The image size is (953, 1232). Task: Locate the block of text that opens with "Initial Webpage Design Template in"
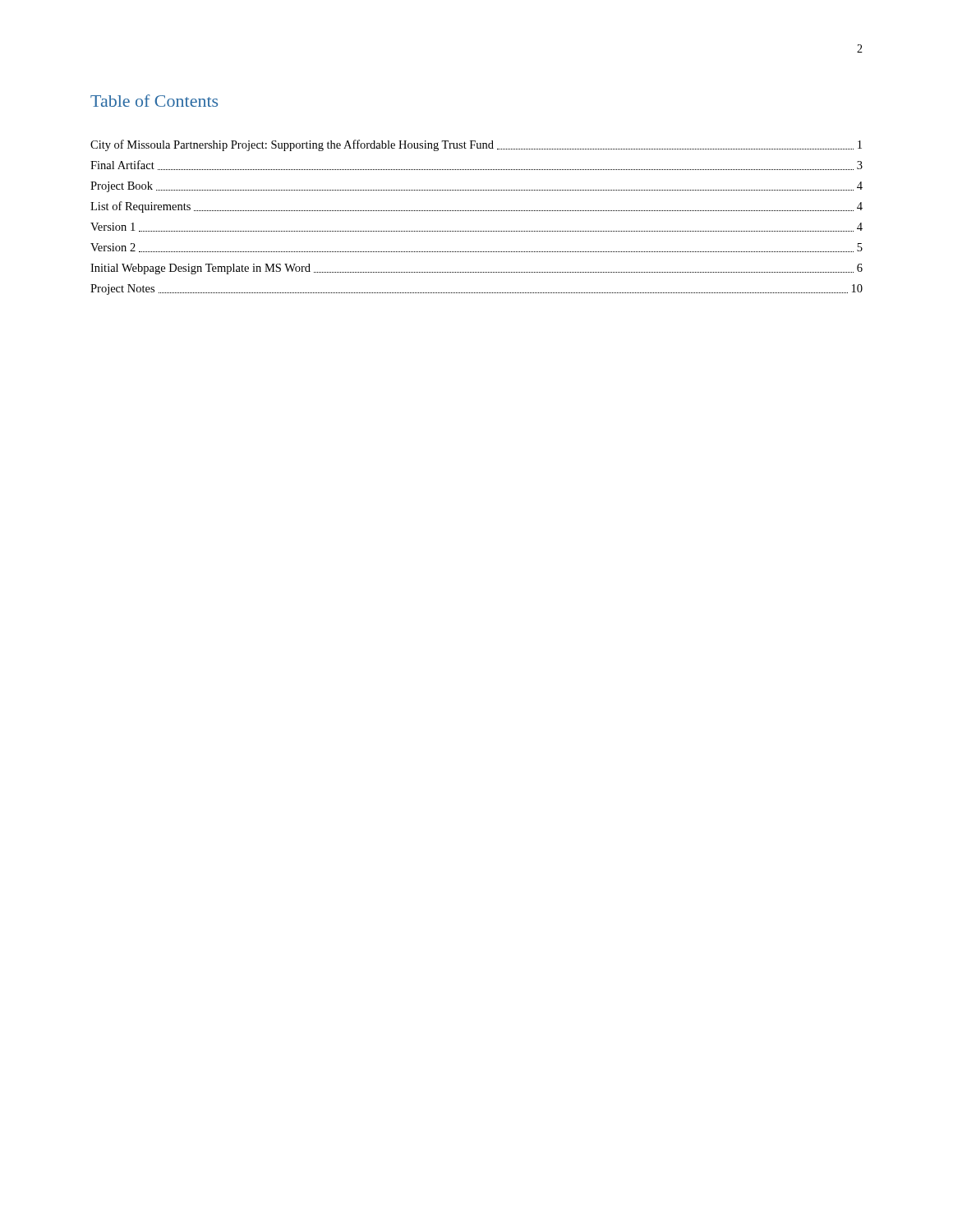click(476, 268)
